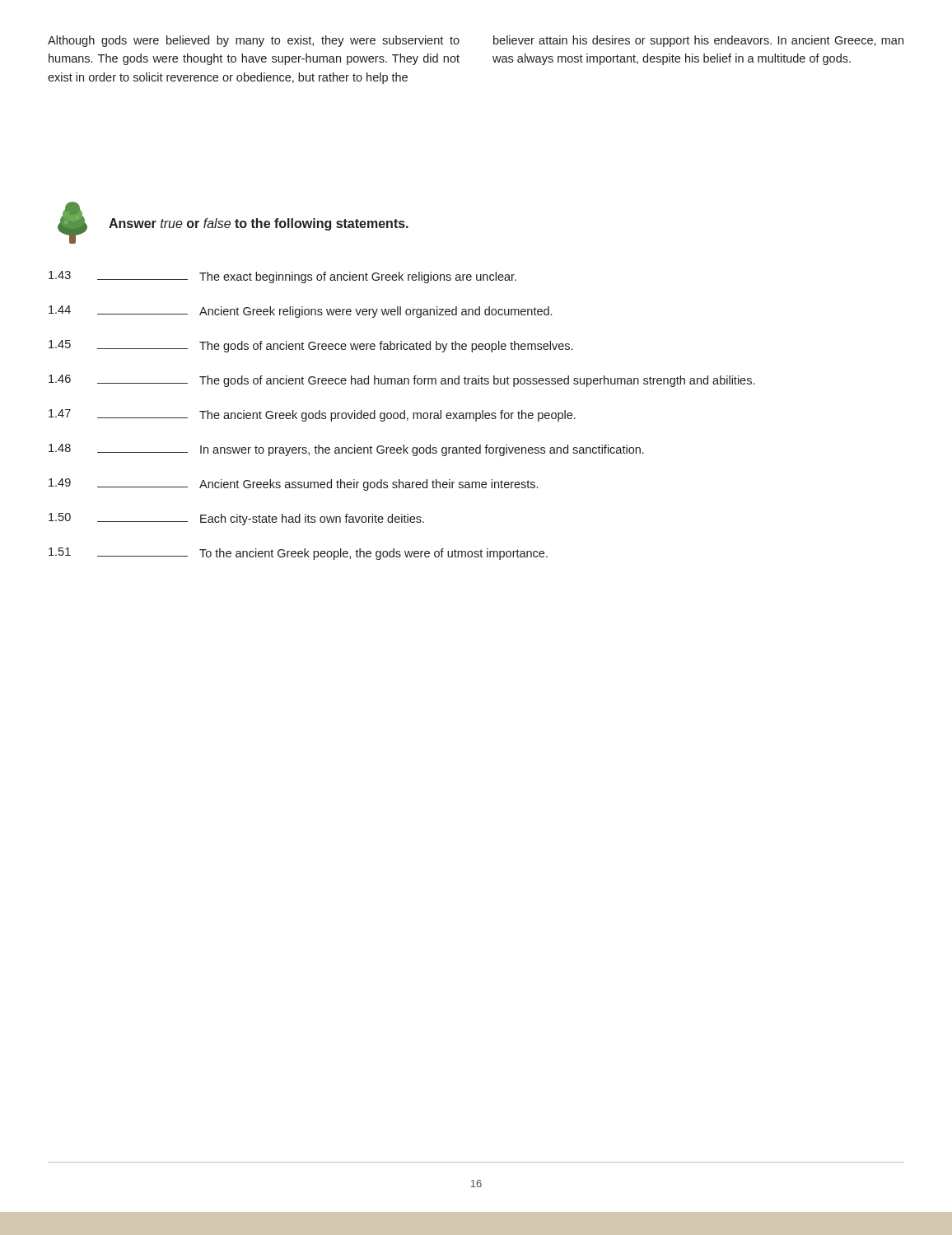The image size is (952, 1235).
Task: Find the text starting "46 The gods of ancient"
Action: 476,381
